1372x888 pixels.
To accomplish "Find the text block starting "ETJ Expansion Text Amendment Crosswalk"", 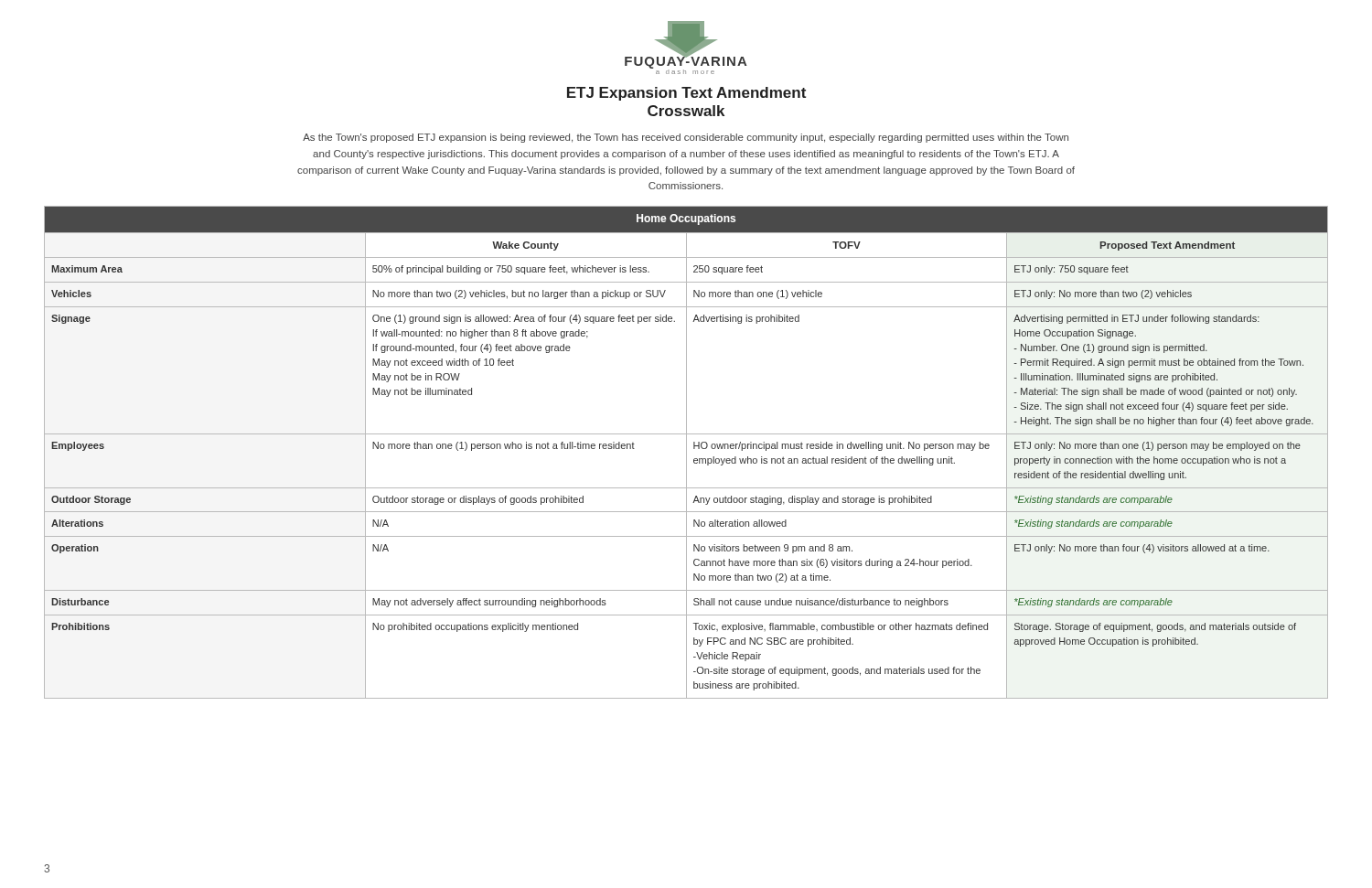I will (686, 102).
